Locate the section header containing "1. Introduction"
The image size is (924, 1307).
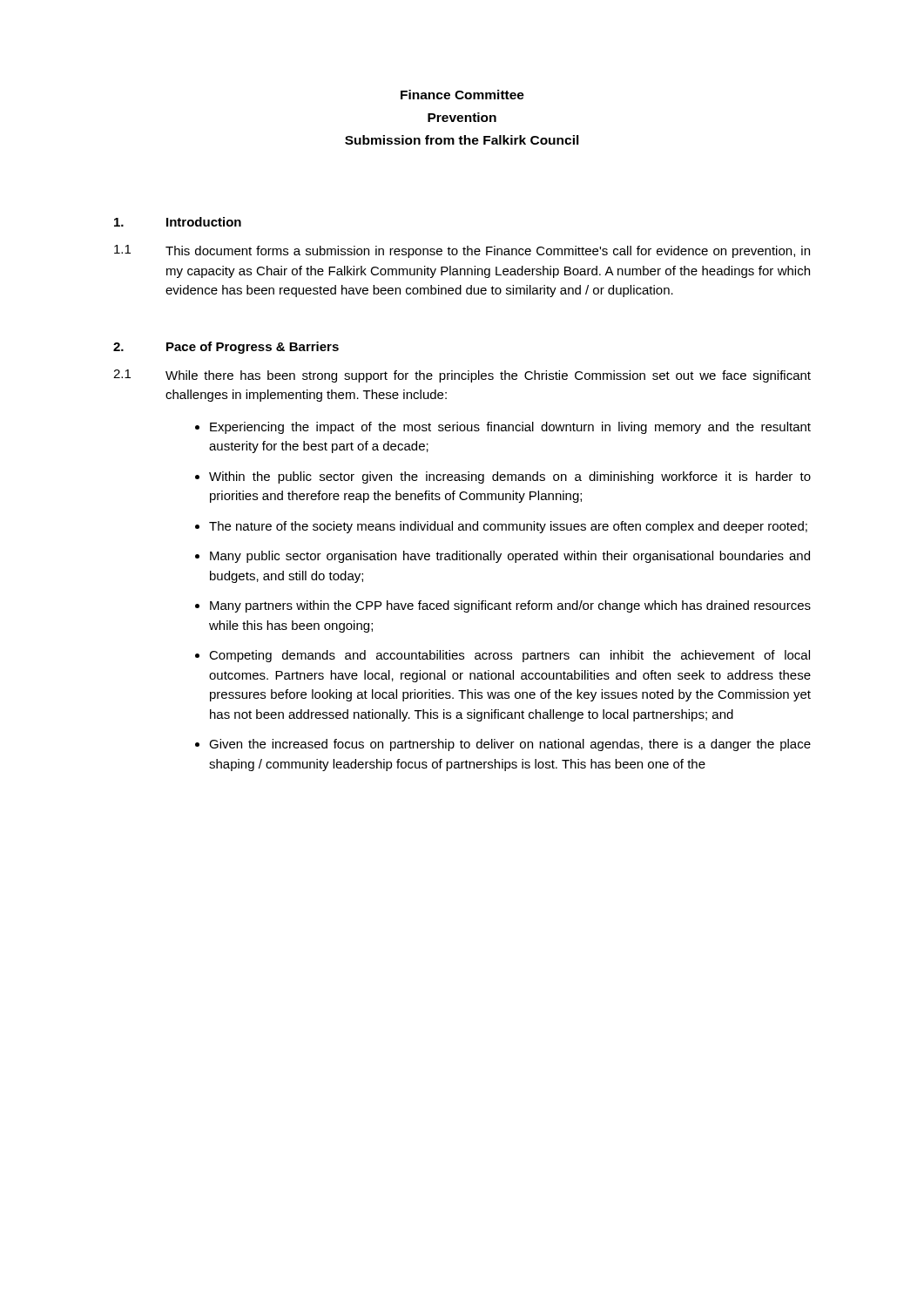(x=178, y=222)
